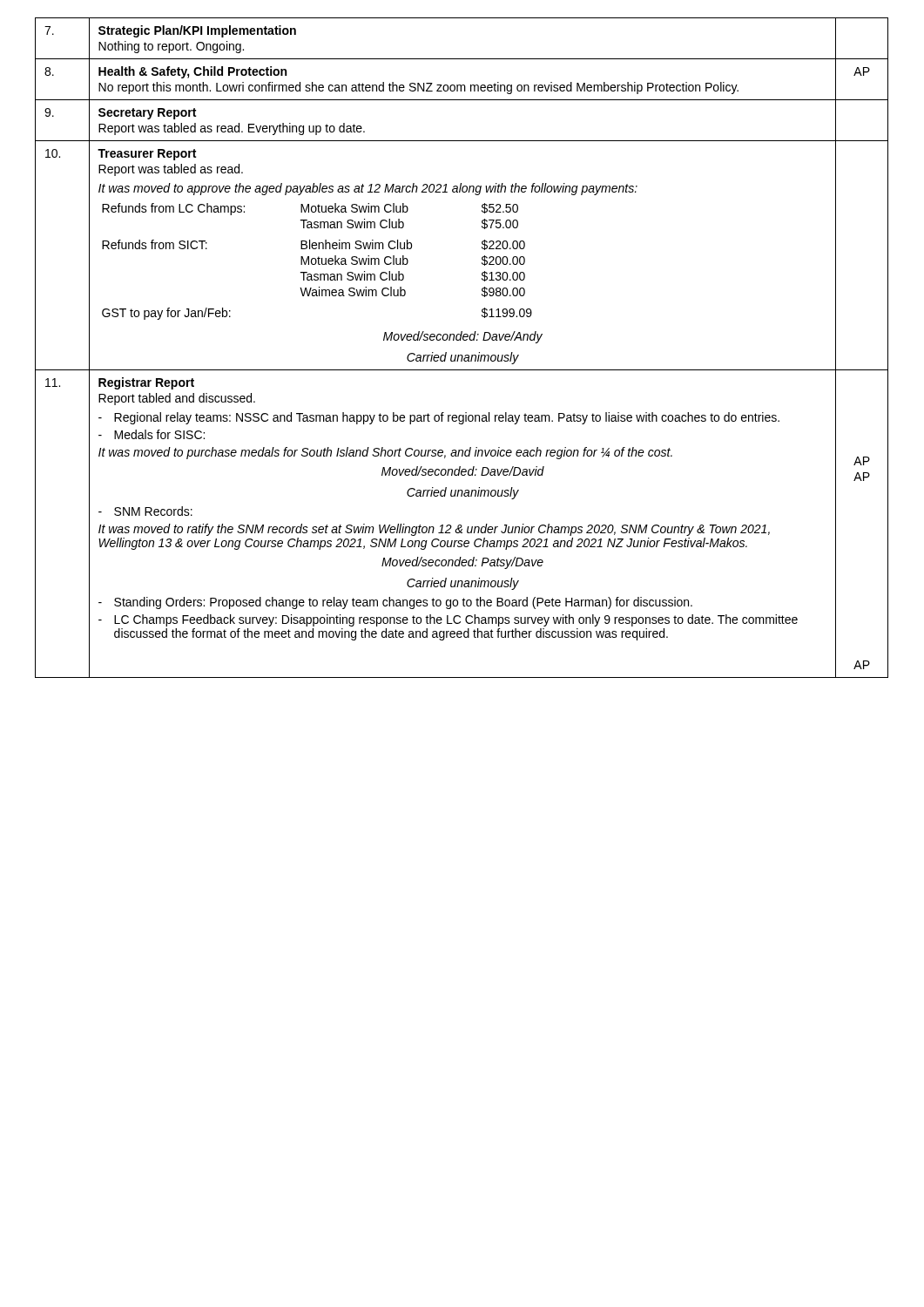Viewport: 924px width, 1307px height.
Task: Find the block on this page that starts "Treasurer Report Report was tabled as"
Action: click(147, 155)
